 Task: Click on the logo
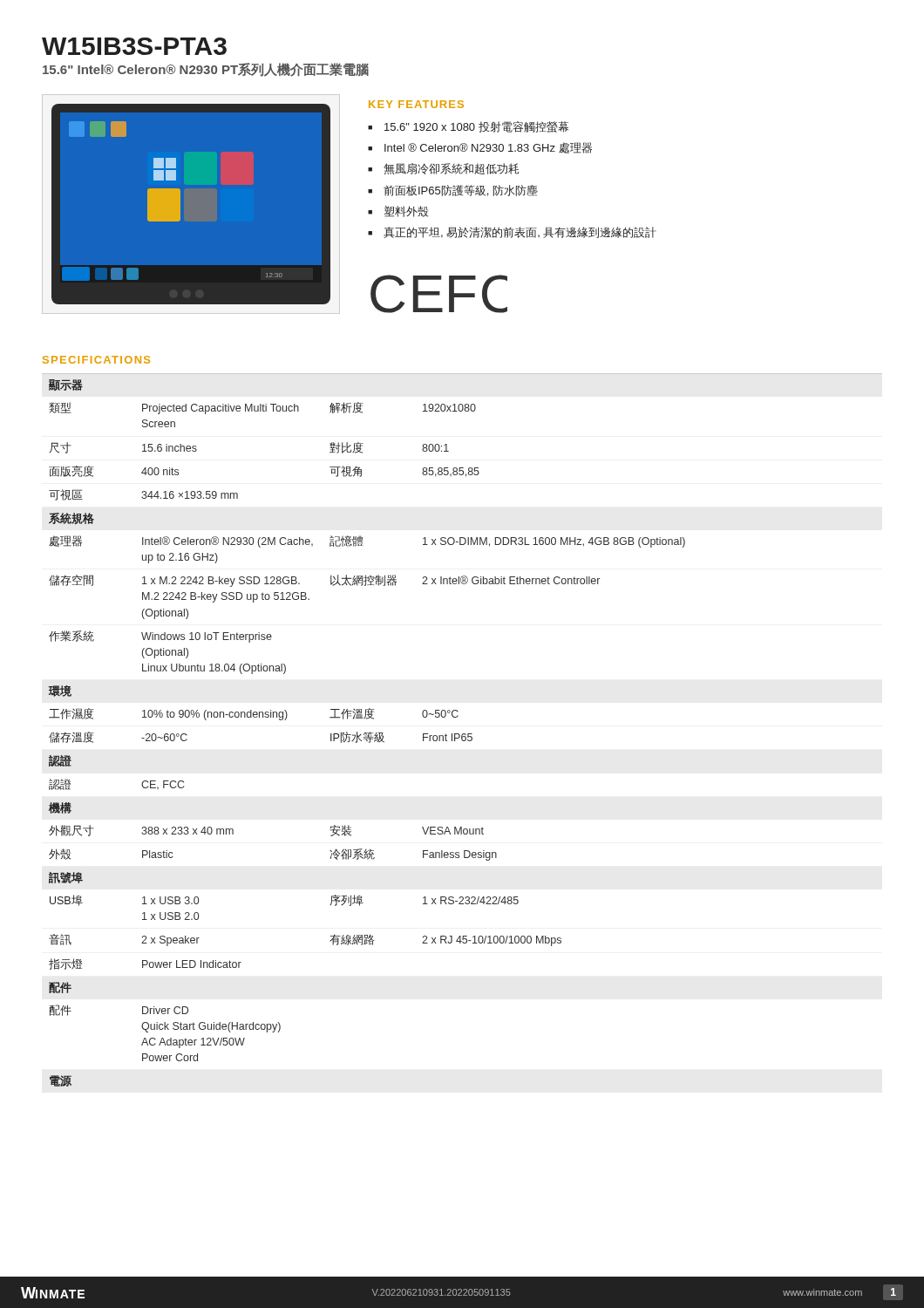625,294
